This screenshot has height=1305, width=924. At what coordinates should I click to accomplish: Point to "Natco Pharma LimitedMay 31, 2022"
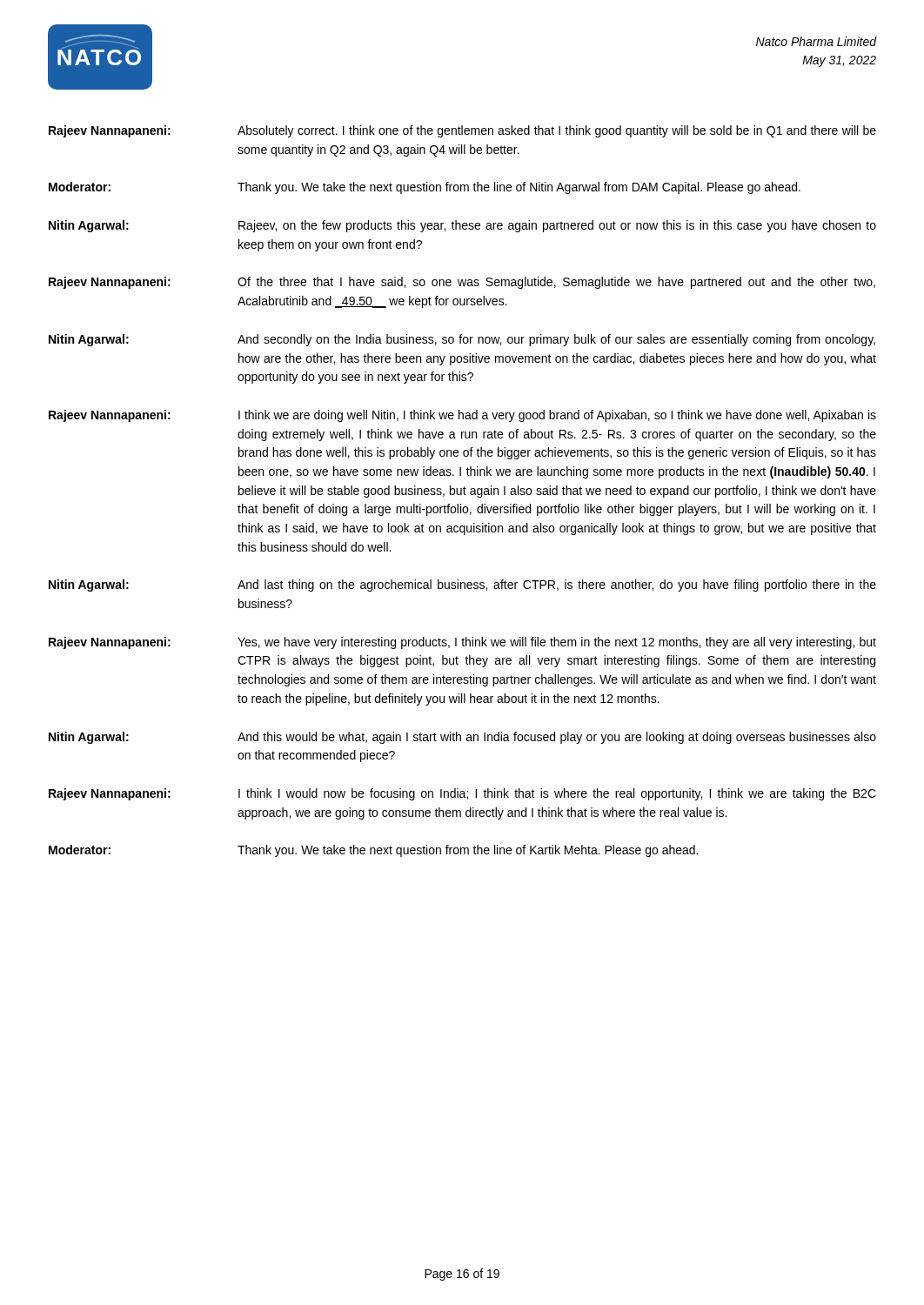[816, 51]
